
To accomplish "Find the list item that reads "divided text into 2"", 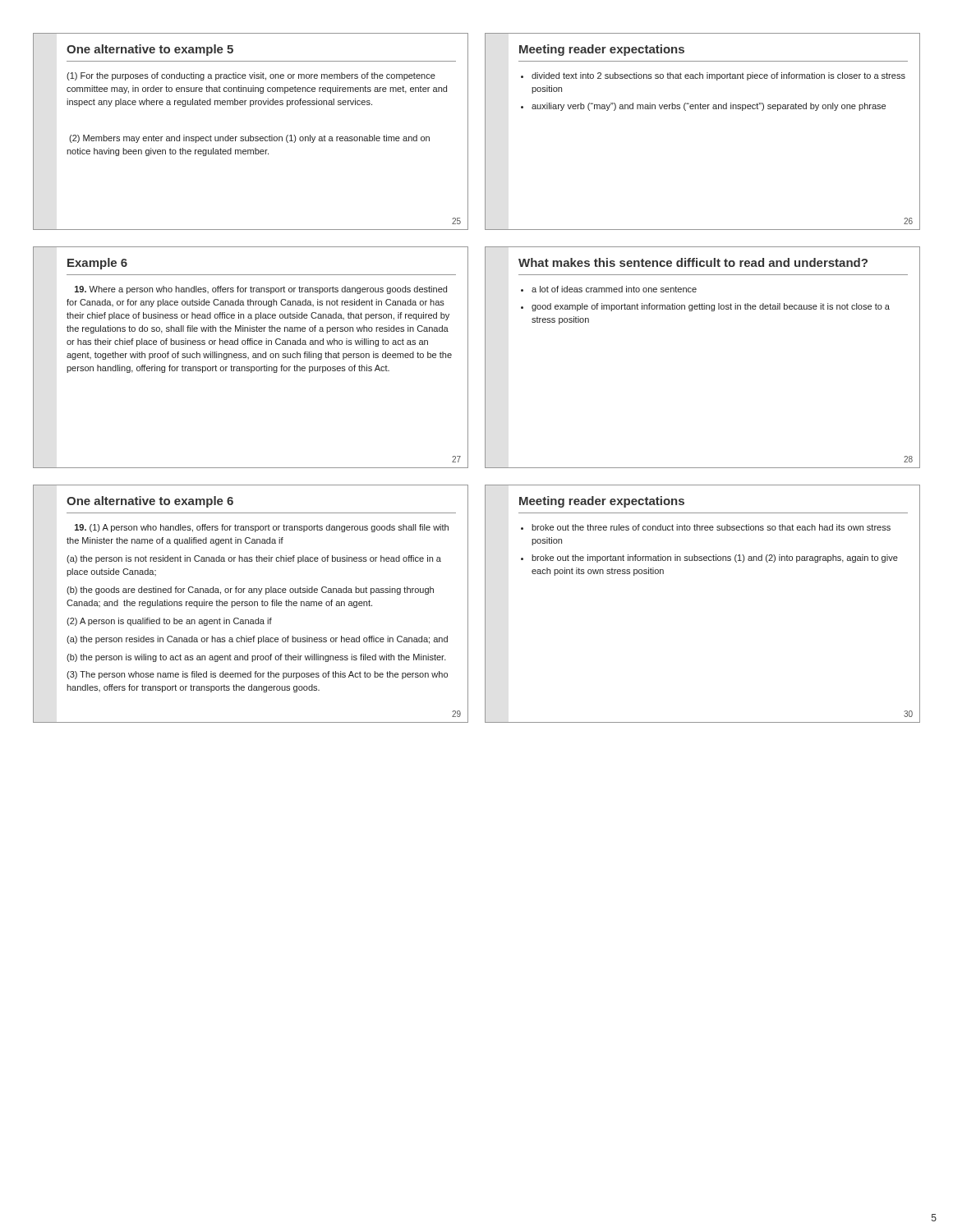I will tap(718, 82).
